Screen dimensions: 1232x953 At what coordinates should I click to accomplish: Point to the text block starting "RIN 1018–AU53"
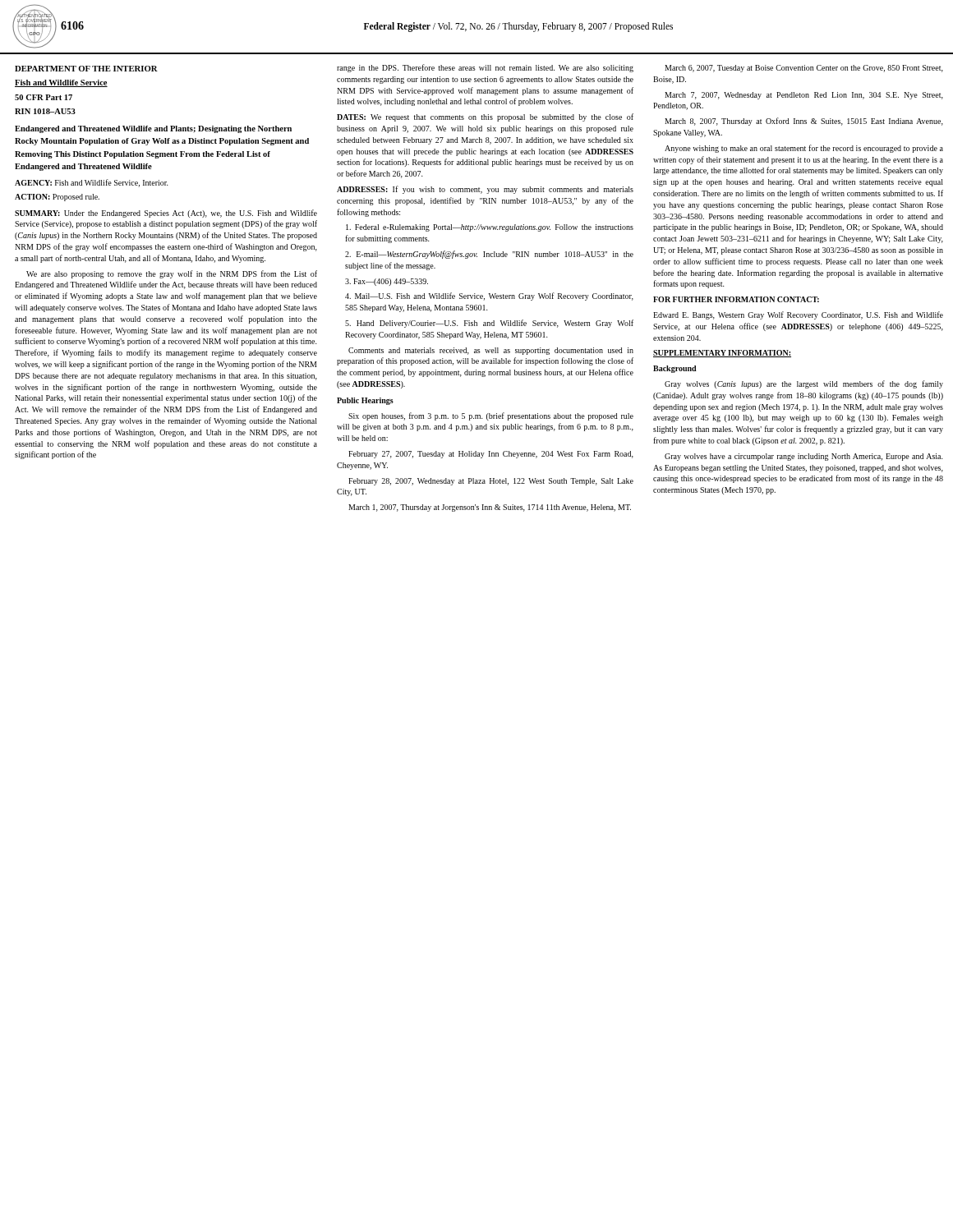45,111
